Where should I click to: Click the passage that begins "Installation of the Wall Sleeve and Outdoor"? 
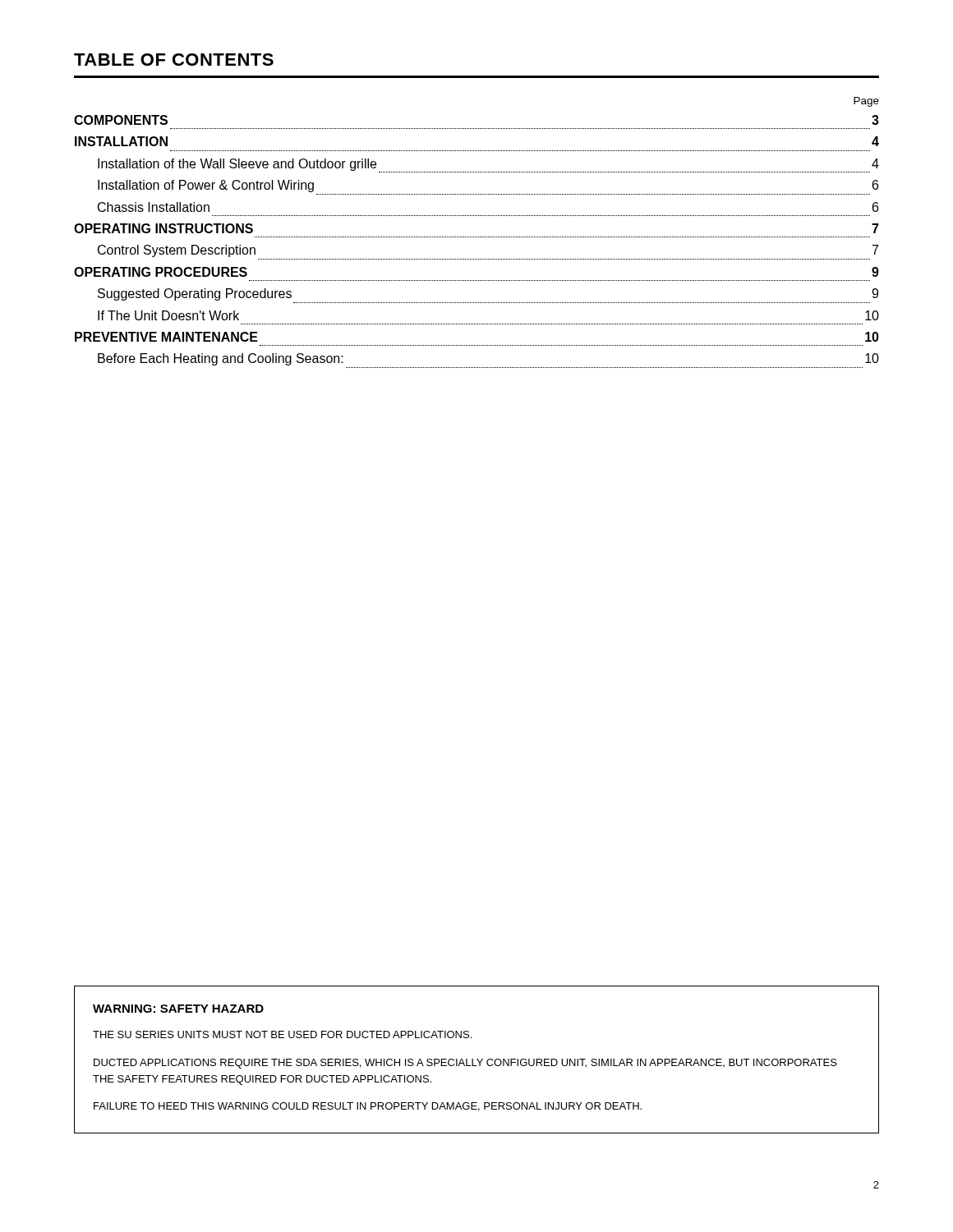click(476, 164)
